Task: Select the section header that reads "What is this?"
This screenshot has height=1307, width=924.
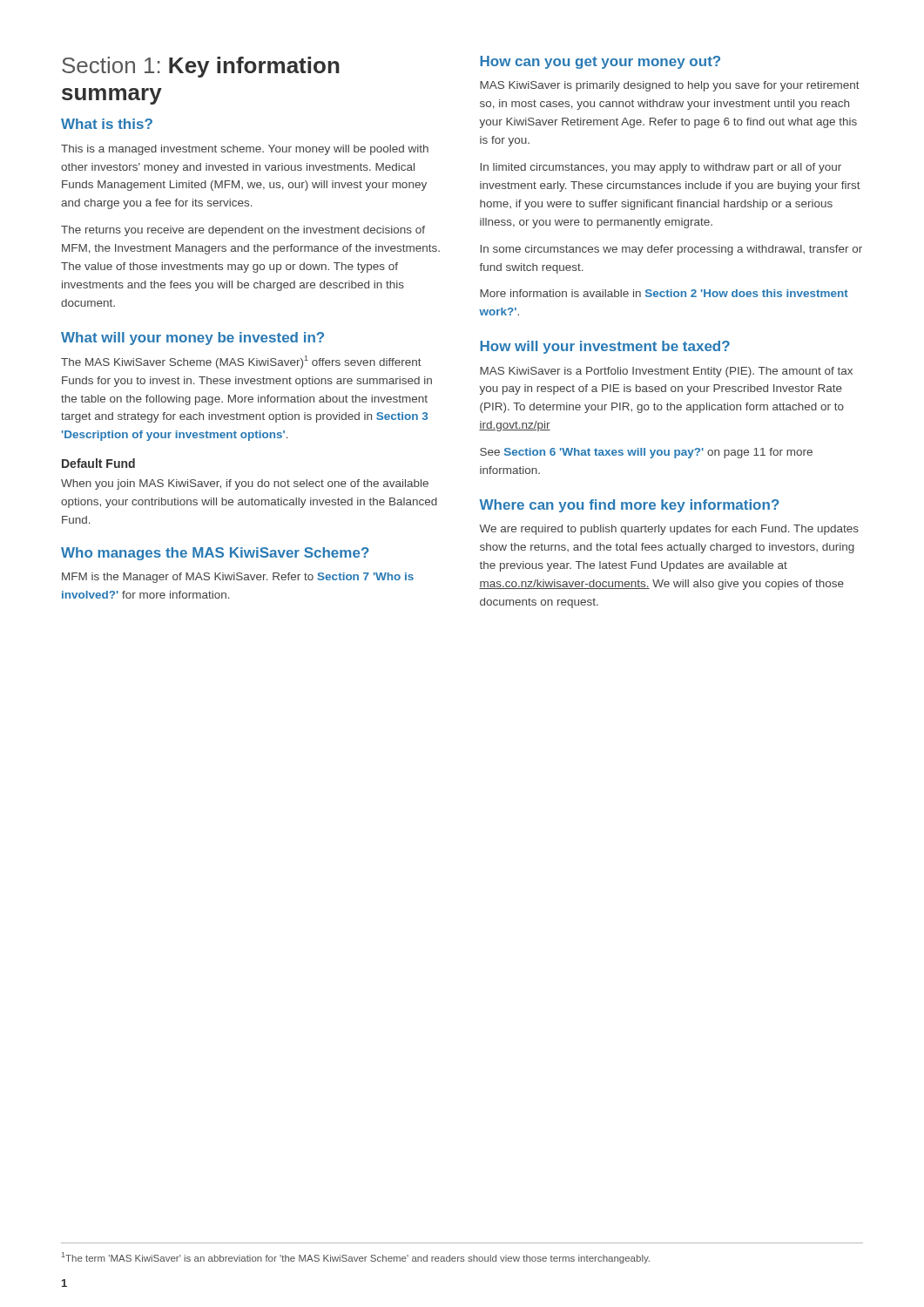Action: pos(107,124)
